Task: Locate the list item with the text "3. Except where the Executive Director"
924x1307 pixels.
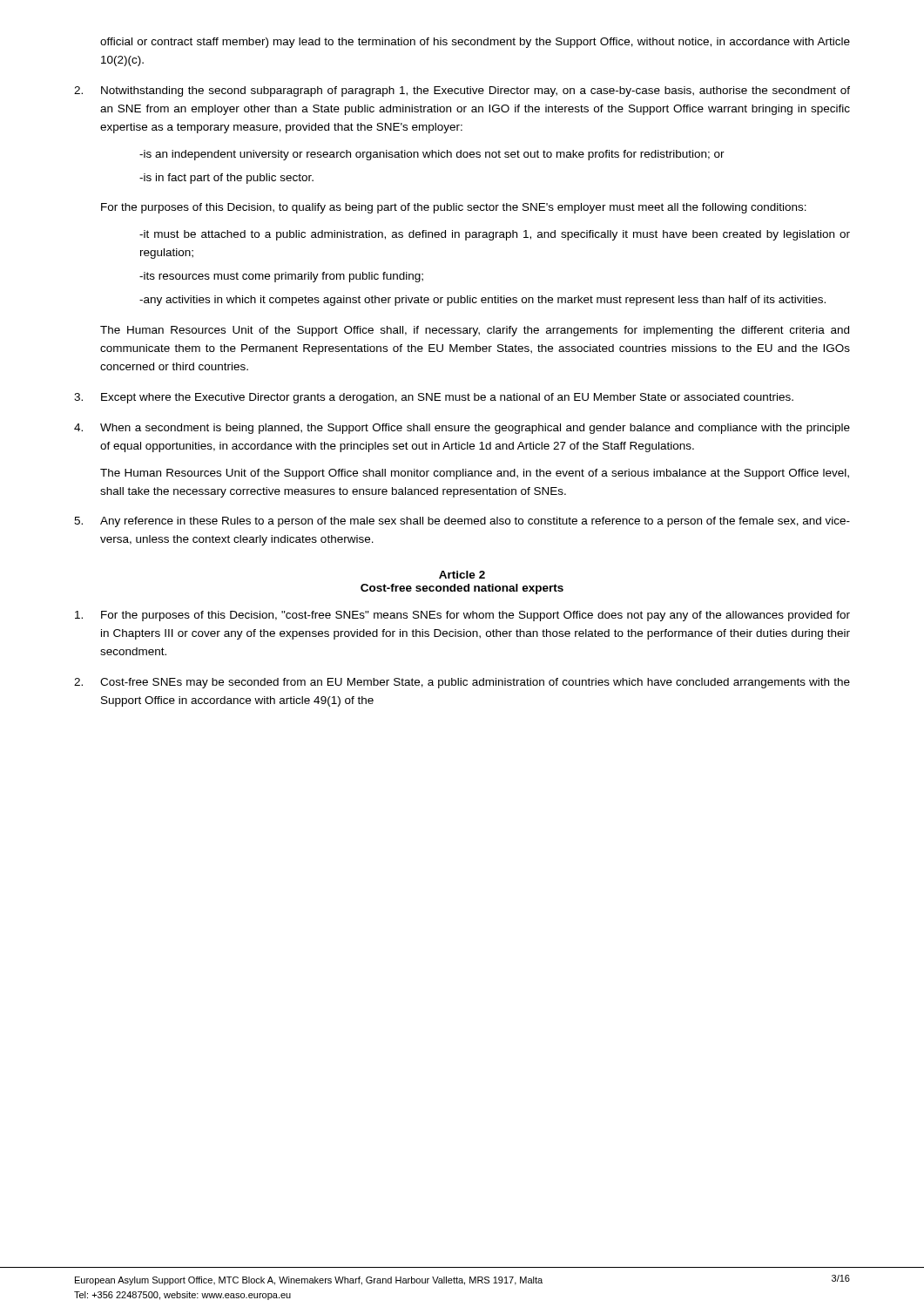Action: 462,398
